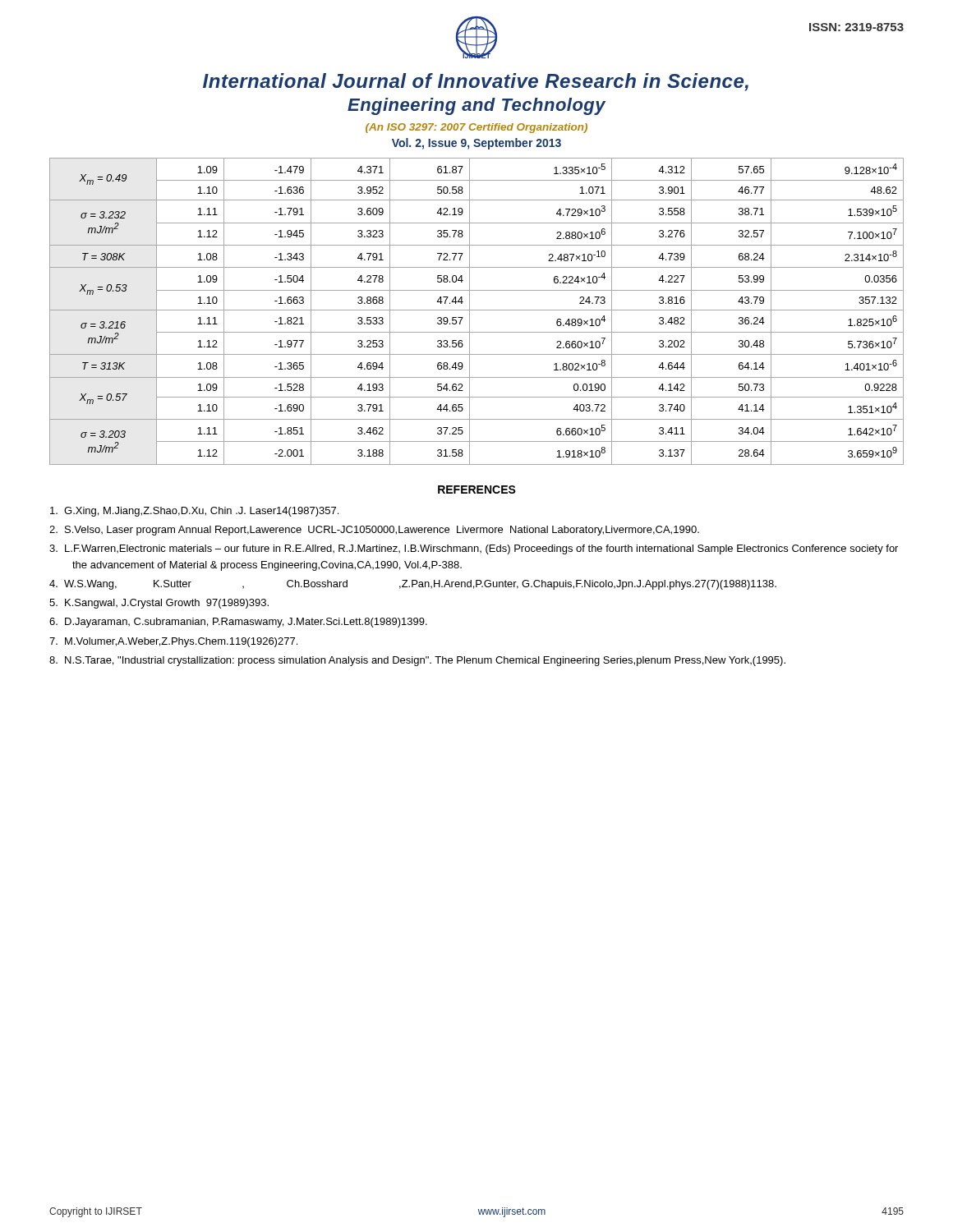Locate a section header
953x1232 pixels.
[x=476, y=489]
